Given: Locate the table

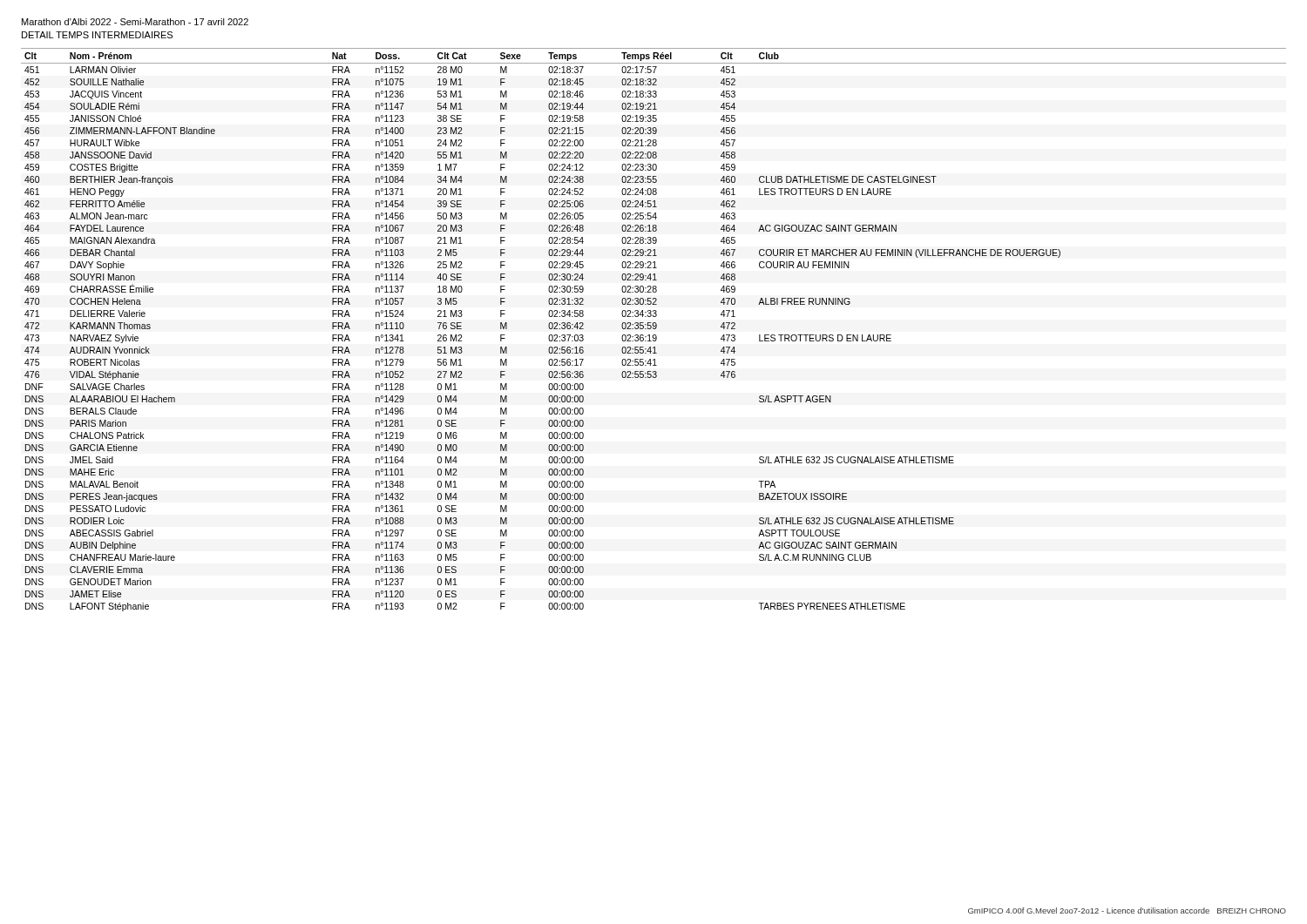Looking at the screenshot, I should (x=654, y=330).
